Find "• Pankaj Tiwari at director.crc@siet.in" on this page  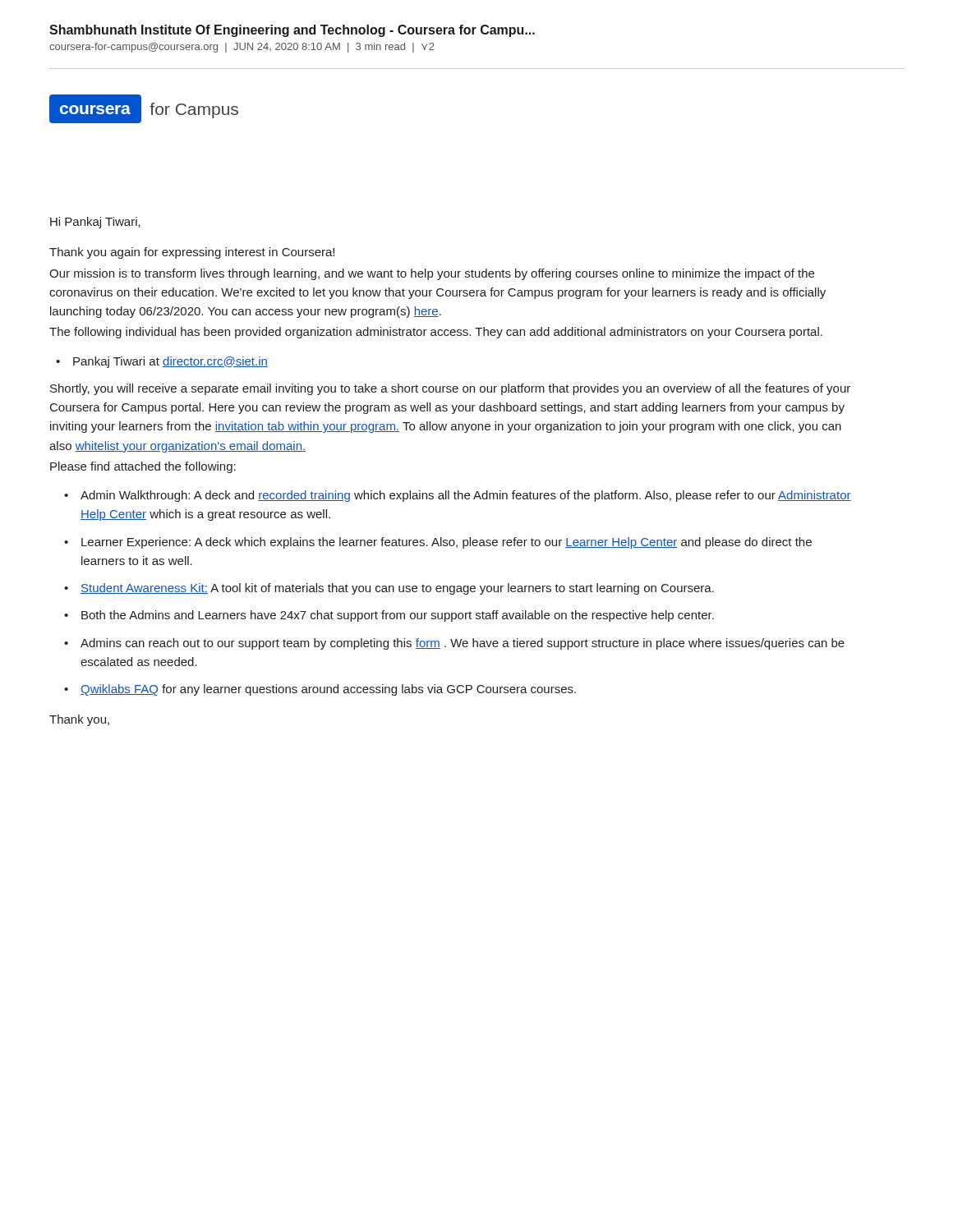[x=162, y=361]
